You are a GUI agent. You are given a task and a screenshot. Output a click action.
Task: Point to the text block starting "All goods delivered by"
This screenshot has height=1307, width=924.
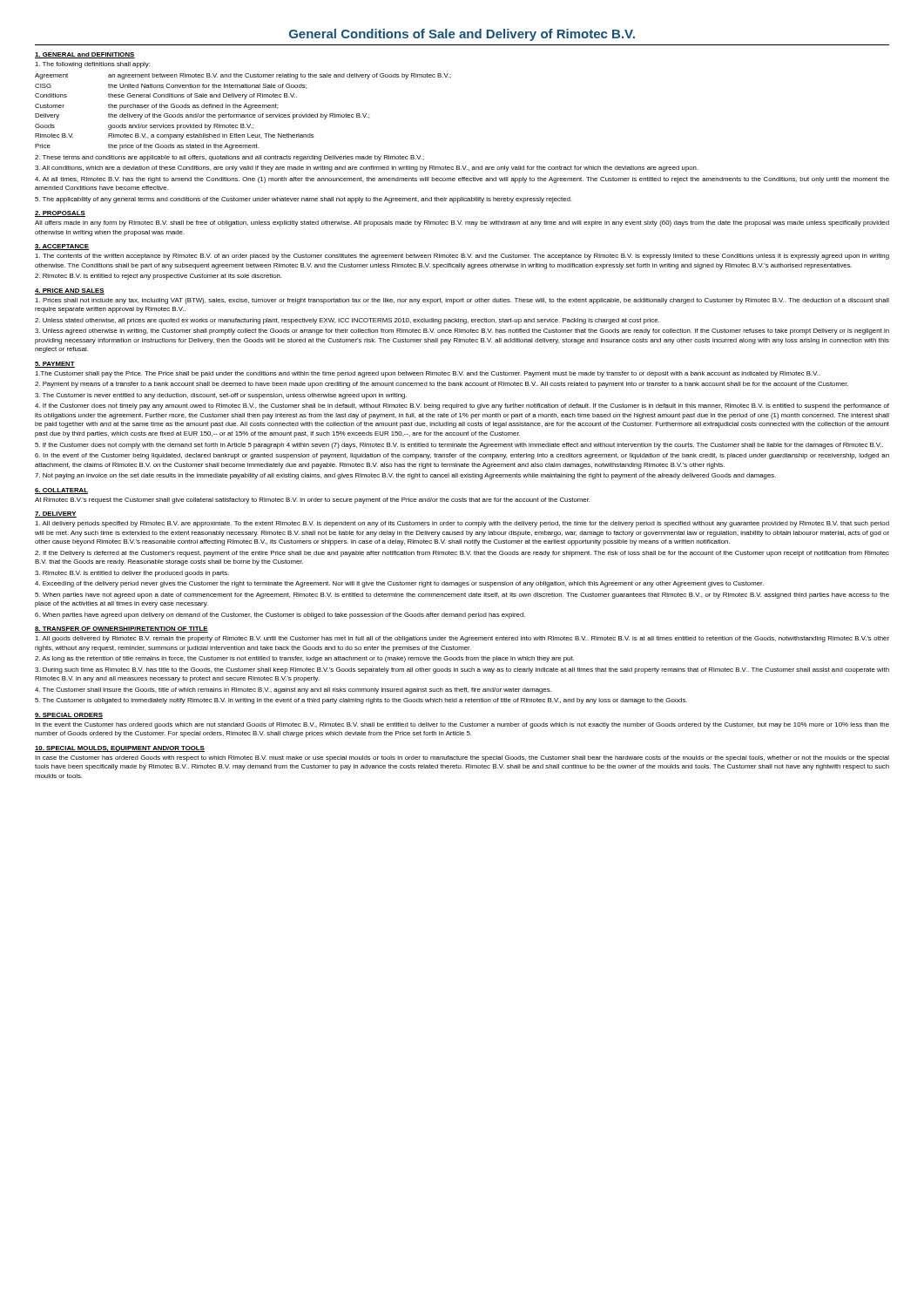tap(462, 670)
